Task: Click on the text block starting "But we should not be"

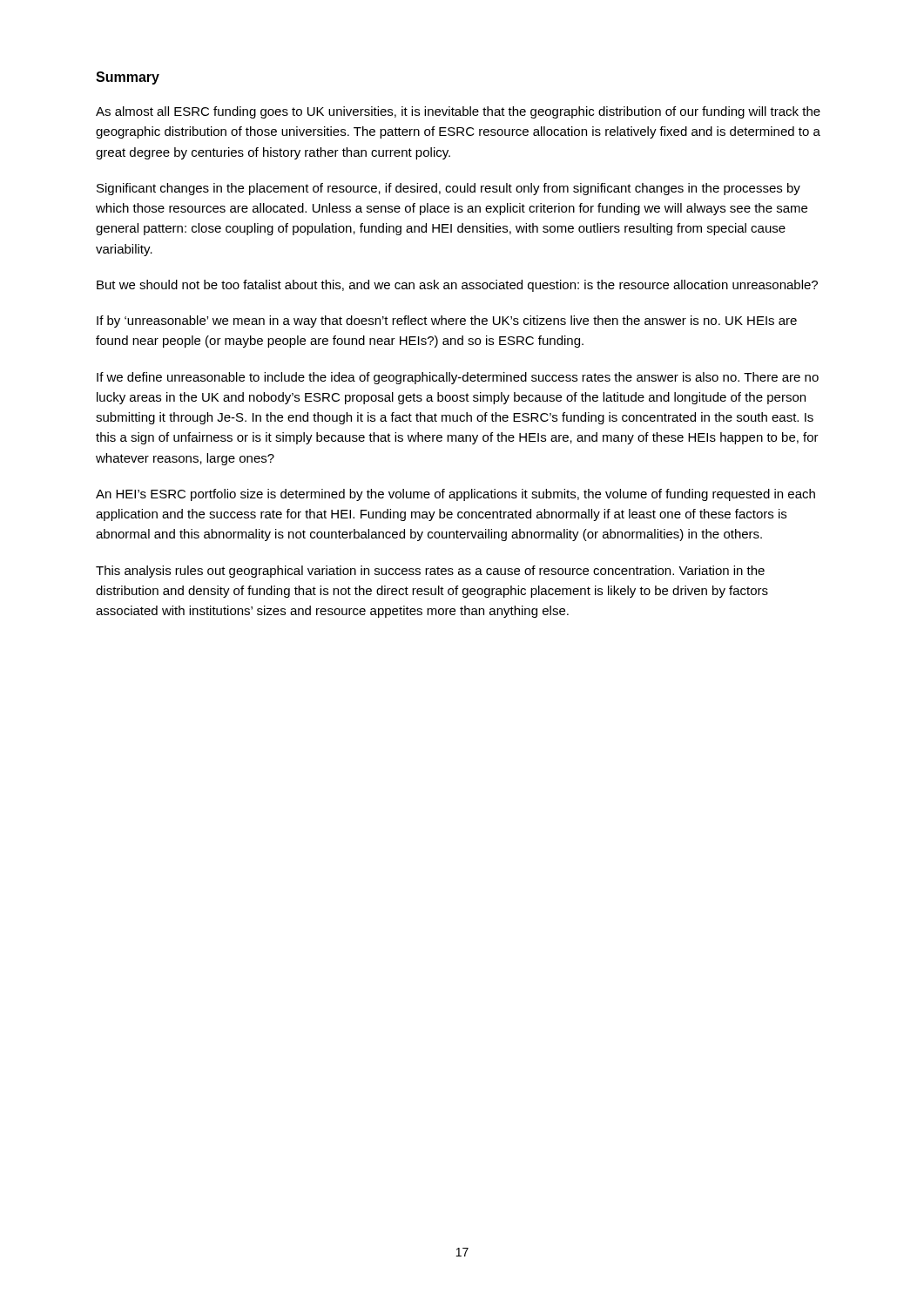Action: [457, 284]
